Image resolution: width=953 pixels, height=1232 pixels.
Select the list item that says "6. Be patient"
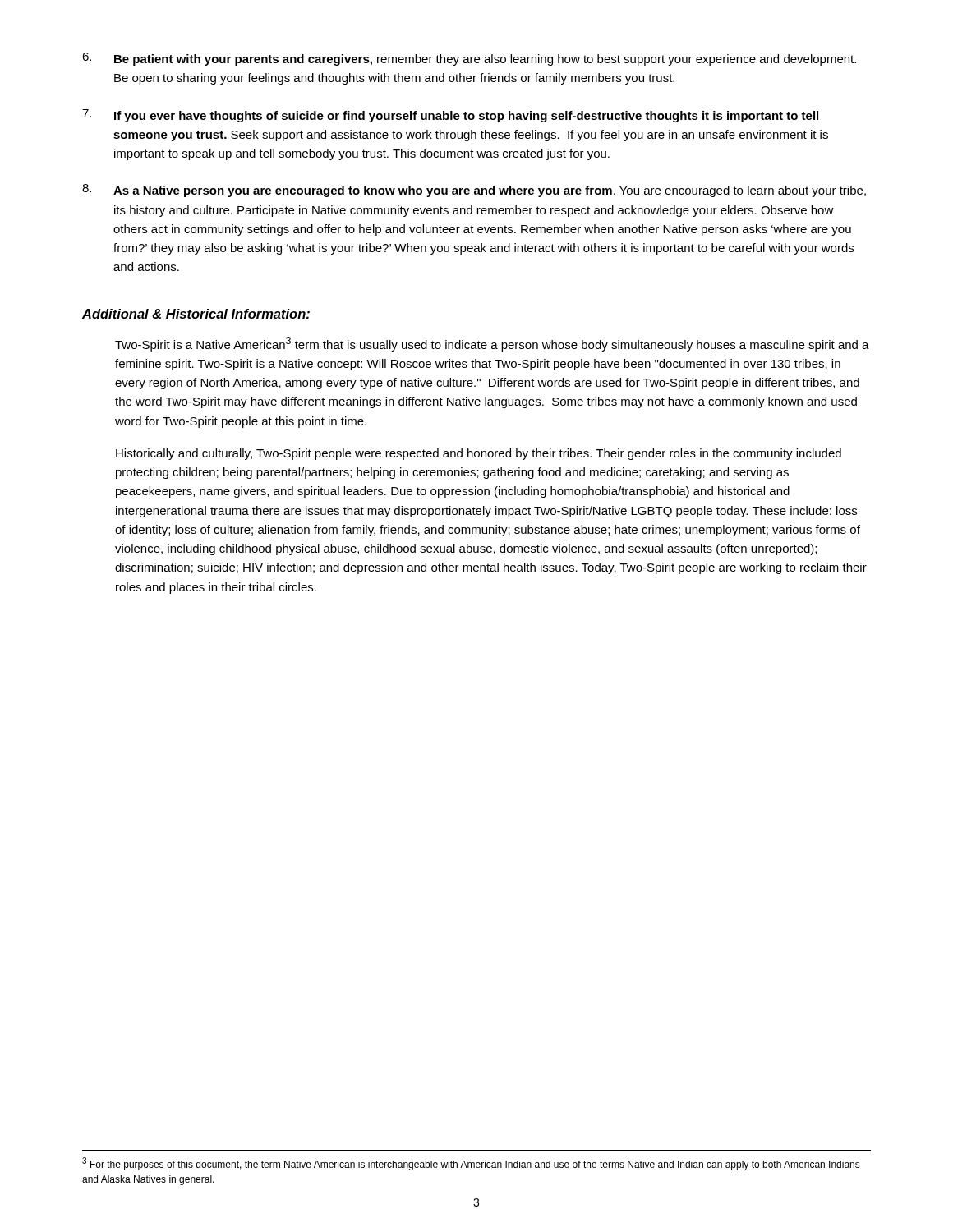[x=476, y=68]
